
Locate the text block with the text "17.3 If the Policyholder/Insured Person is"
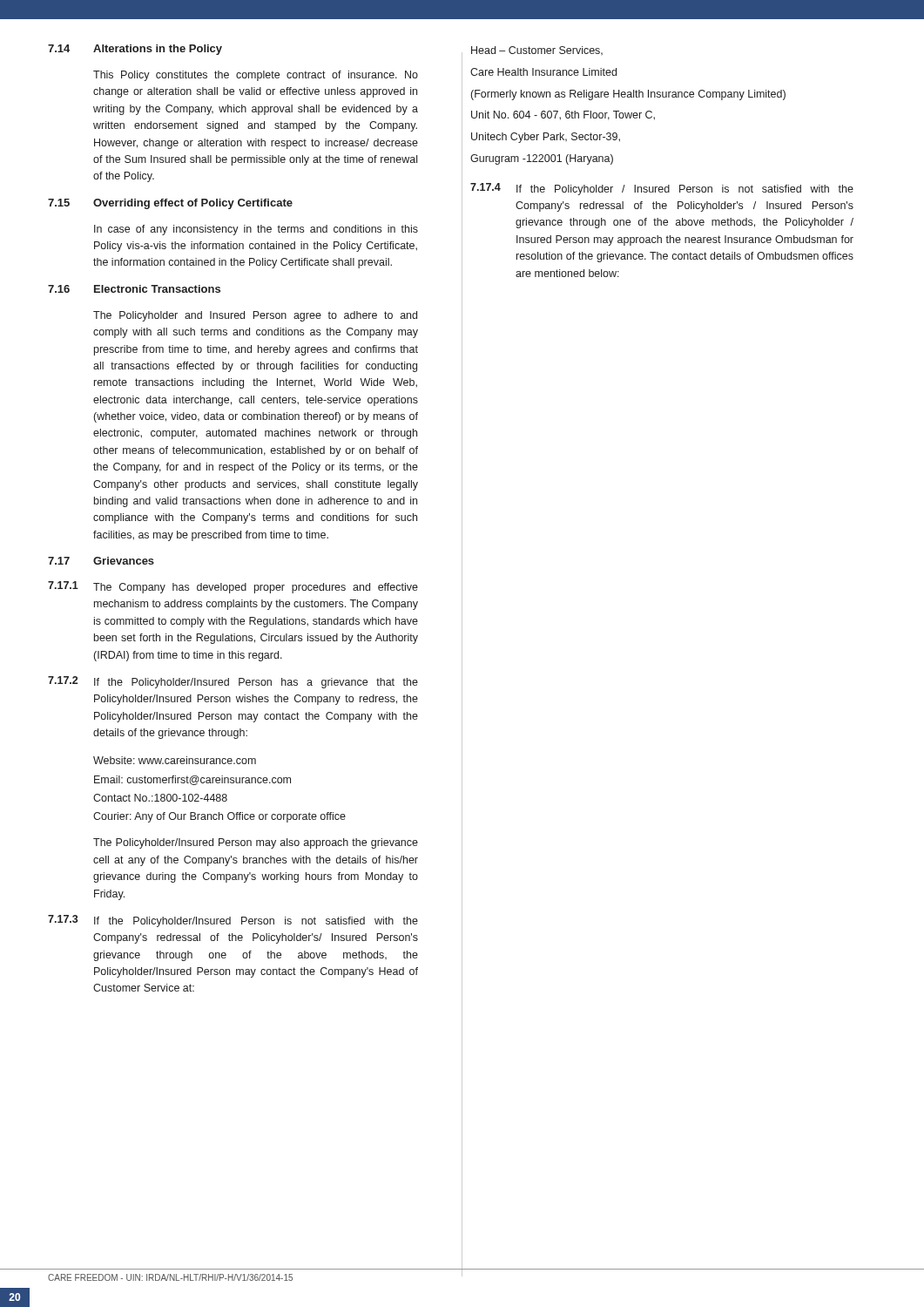(233, 955)
